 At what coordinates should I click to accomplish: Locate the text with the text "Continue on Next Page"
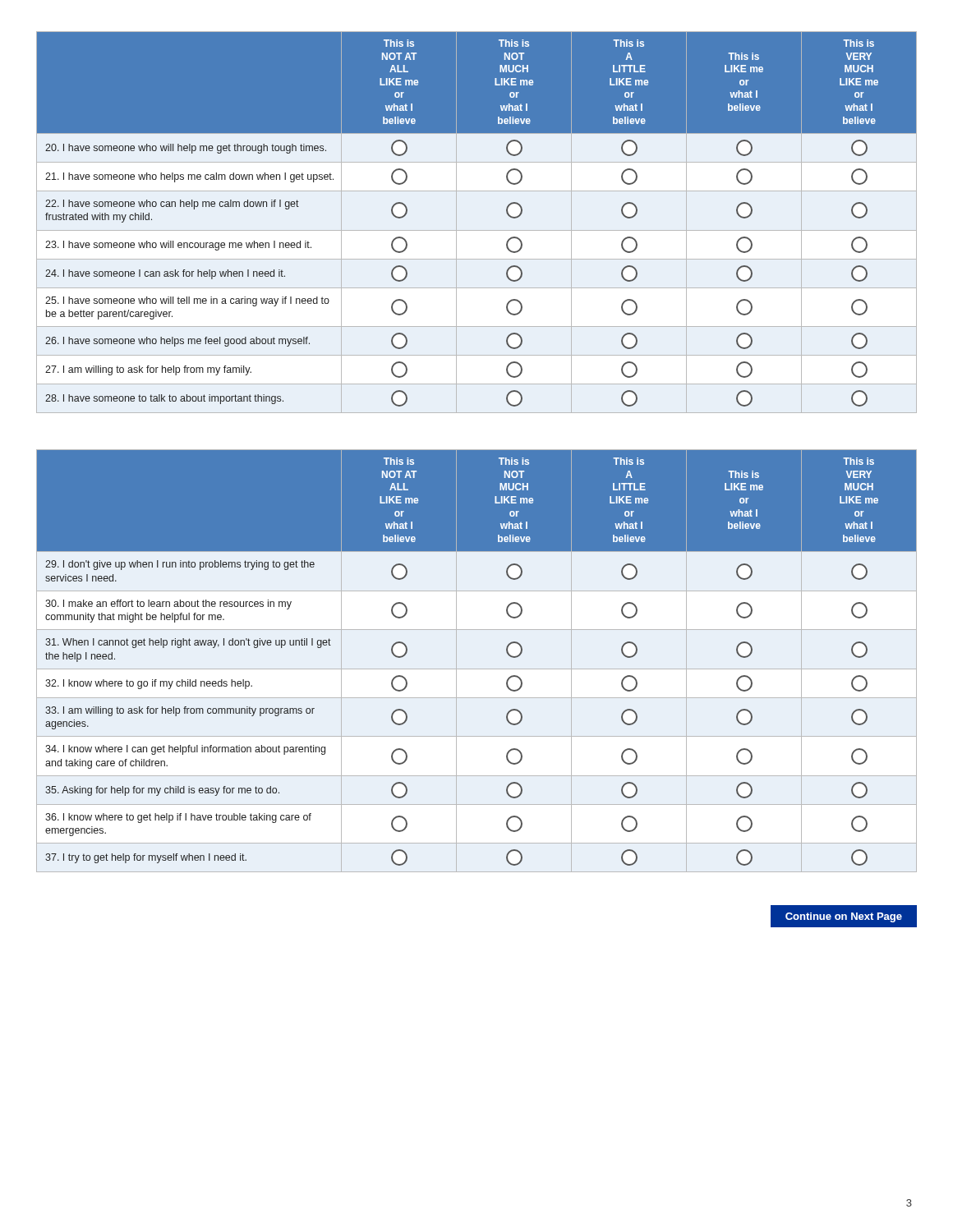point(844,916)
